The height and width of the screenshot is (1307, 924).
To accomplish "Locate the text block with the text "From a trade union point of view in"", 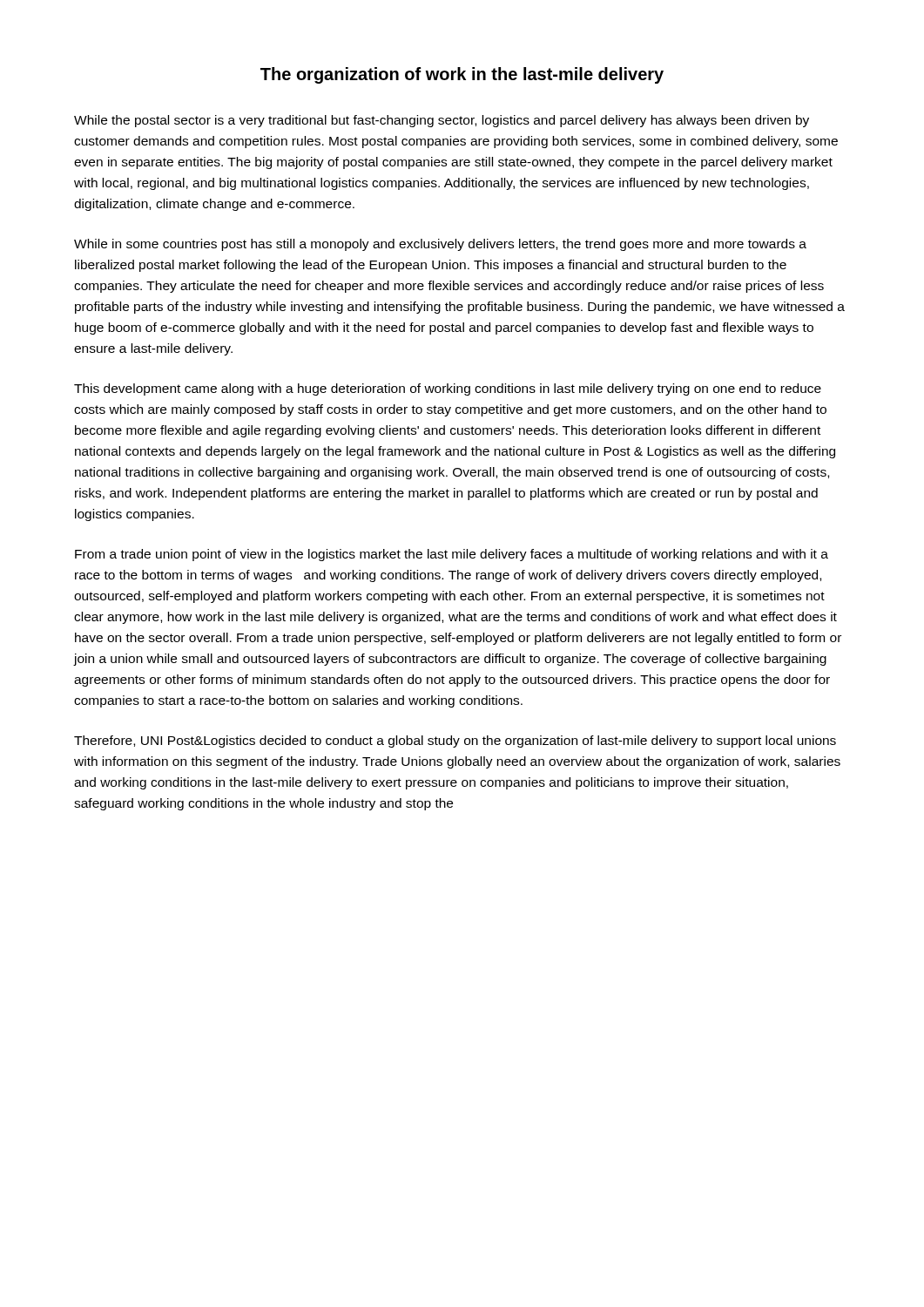I will click(x=458, y=627).
